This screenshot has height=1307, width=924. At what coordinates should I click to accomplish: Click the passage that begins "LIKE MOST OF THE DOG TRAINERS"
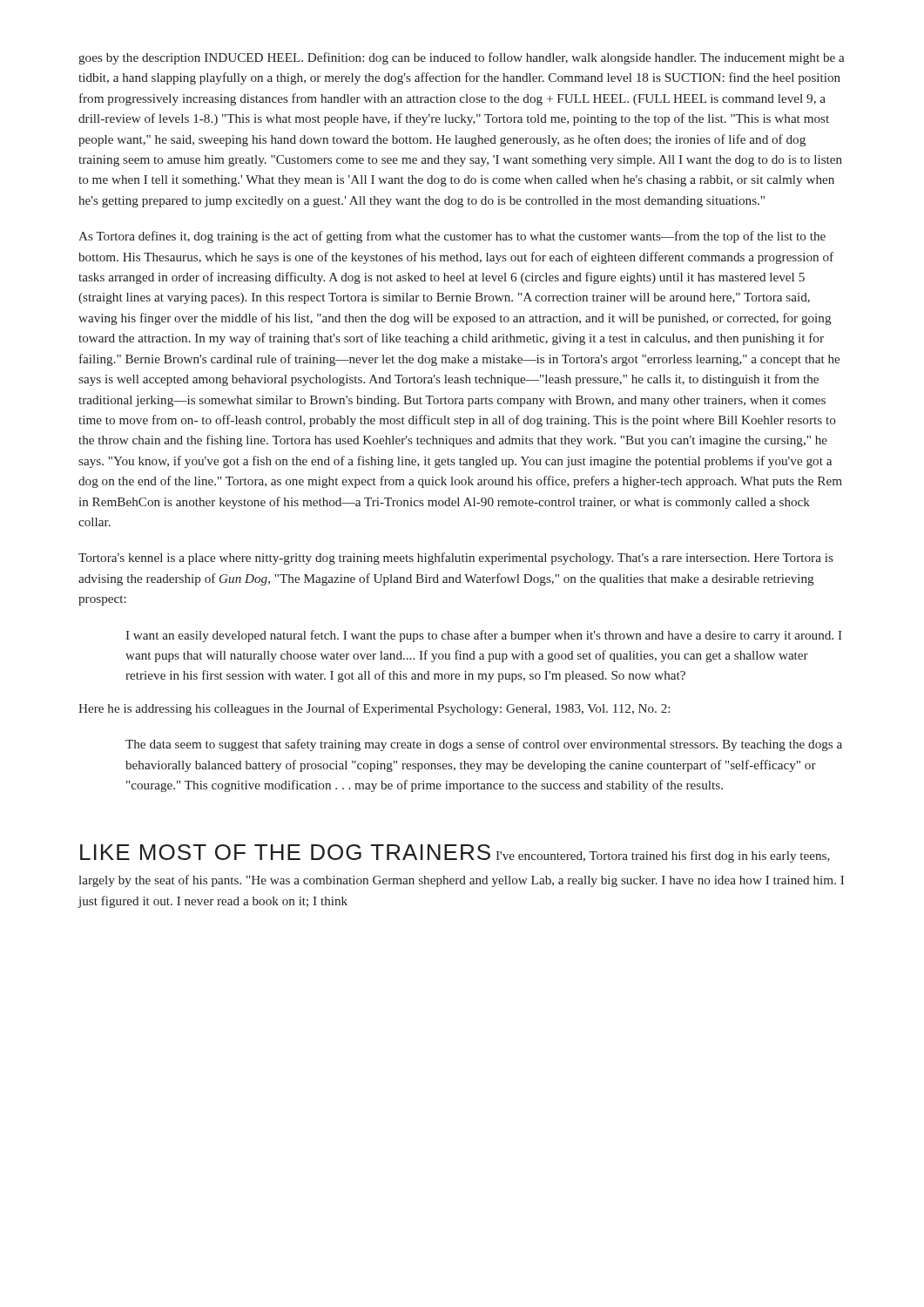(461, 874)
